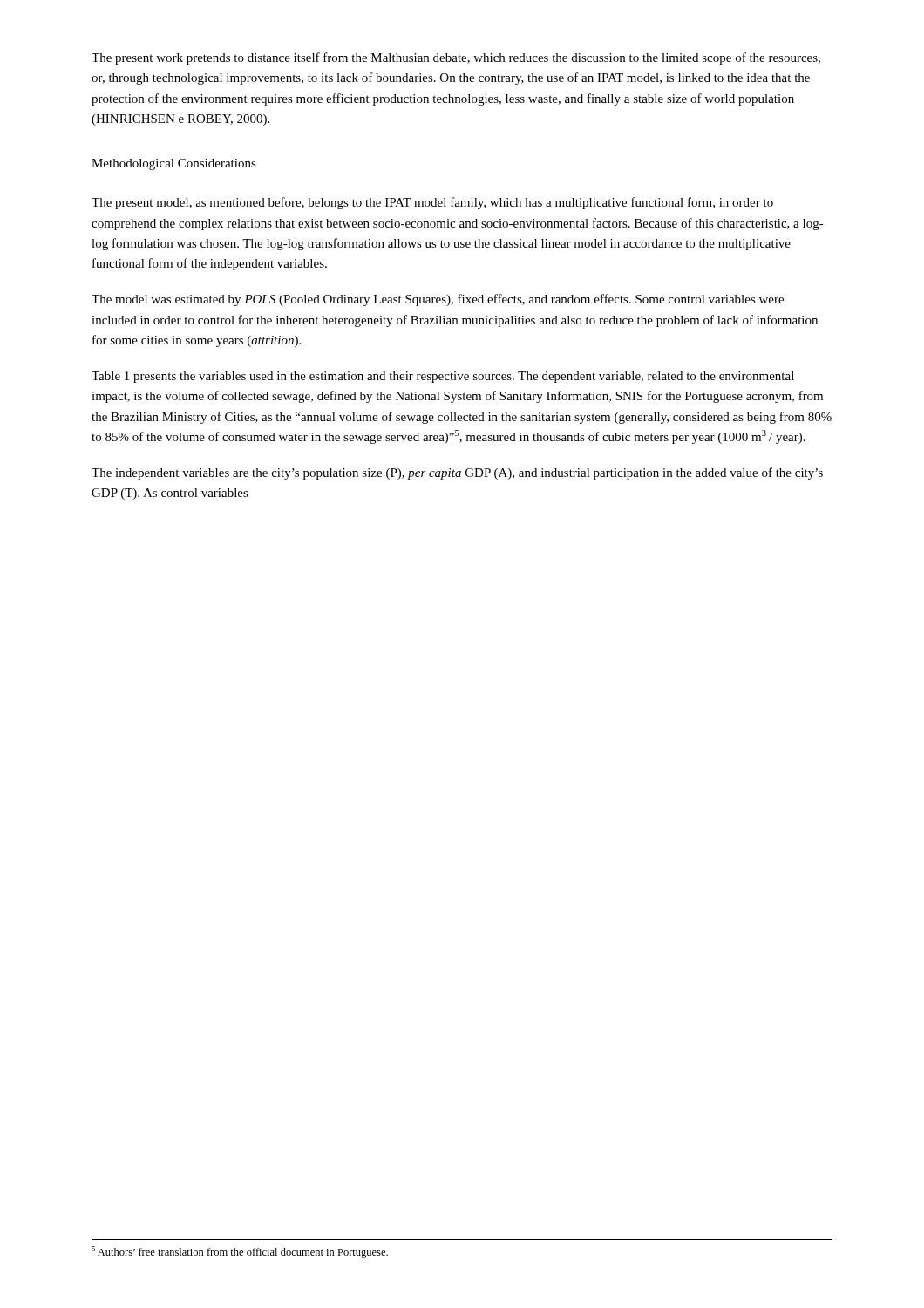Navigate to the passage starting "Methodological Considerations"
Screen dimensions: 1308x924
(174, 163)
